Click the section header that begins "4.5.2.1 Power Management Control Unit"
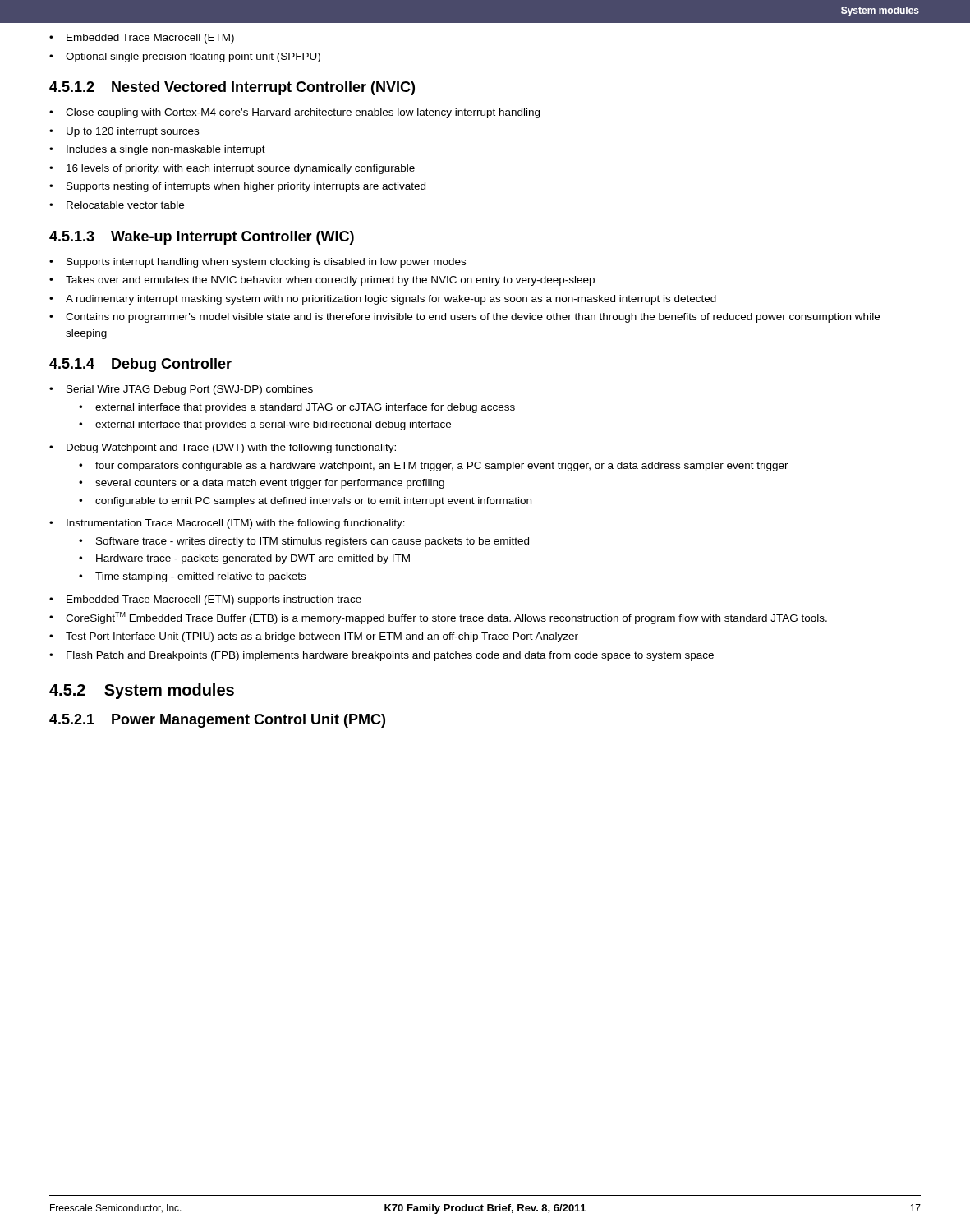The image size is (970, 1232). tap(218, 720)
